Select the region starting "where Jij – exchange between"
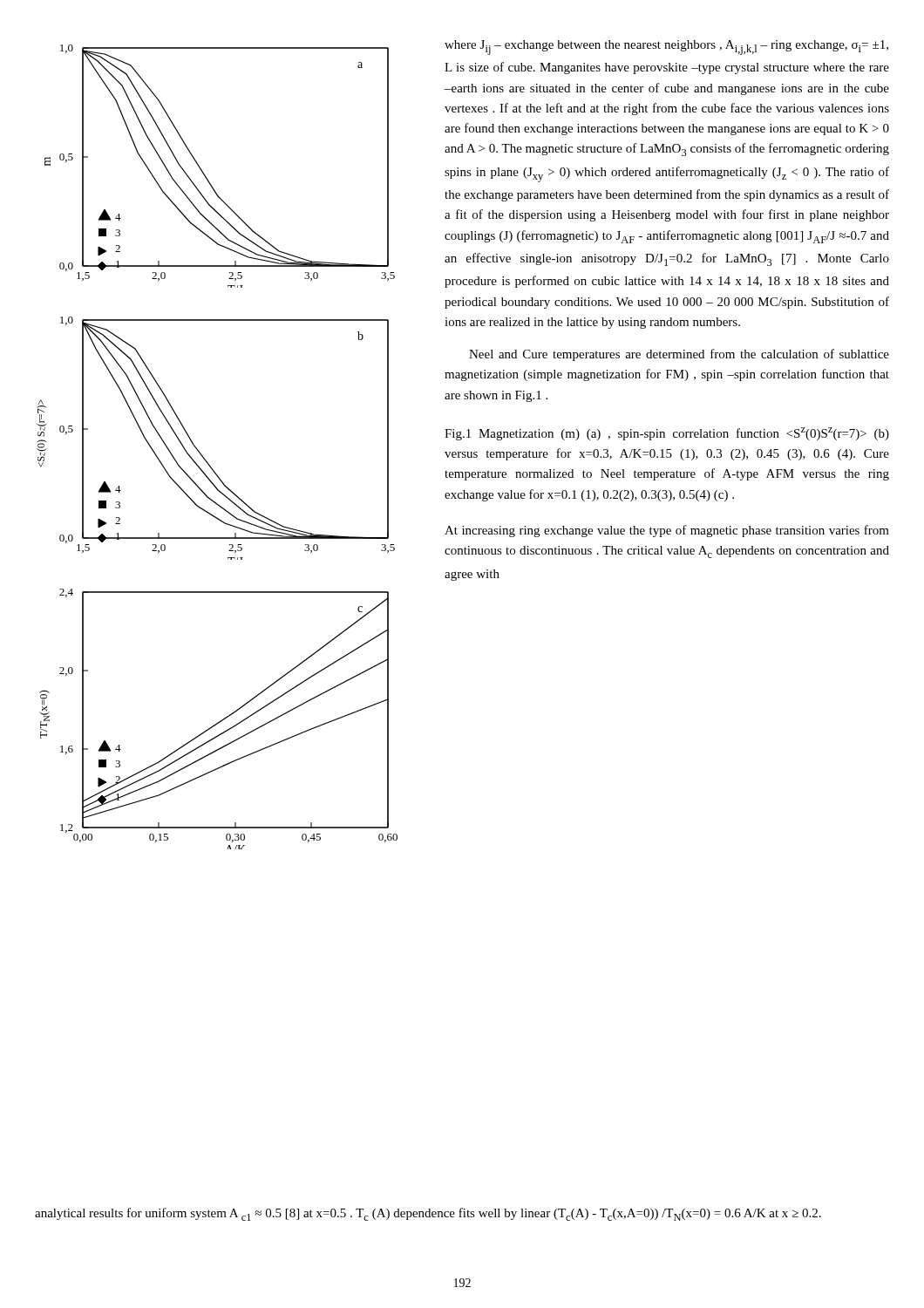This screenshot has height=1308, width=924. point(667,183)
